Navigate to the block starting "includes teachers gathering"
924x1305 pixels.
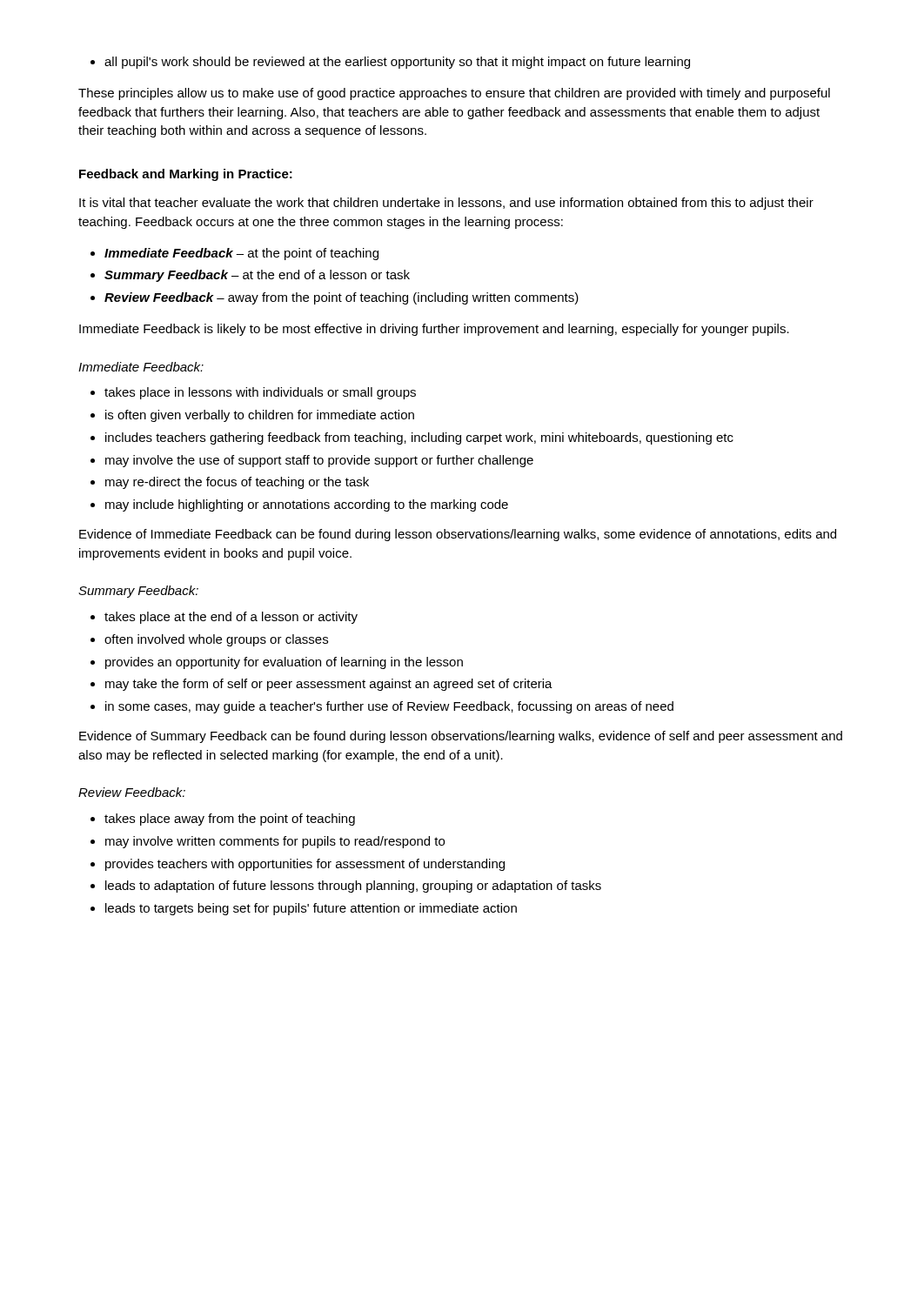pos(462,437)
